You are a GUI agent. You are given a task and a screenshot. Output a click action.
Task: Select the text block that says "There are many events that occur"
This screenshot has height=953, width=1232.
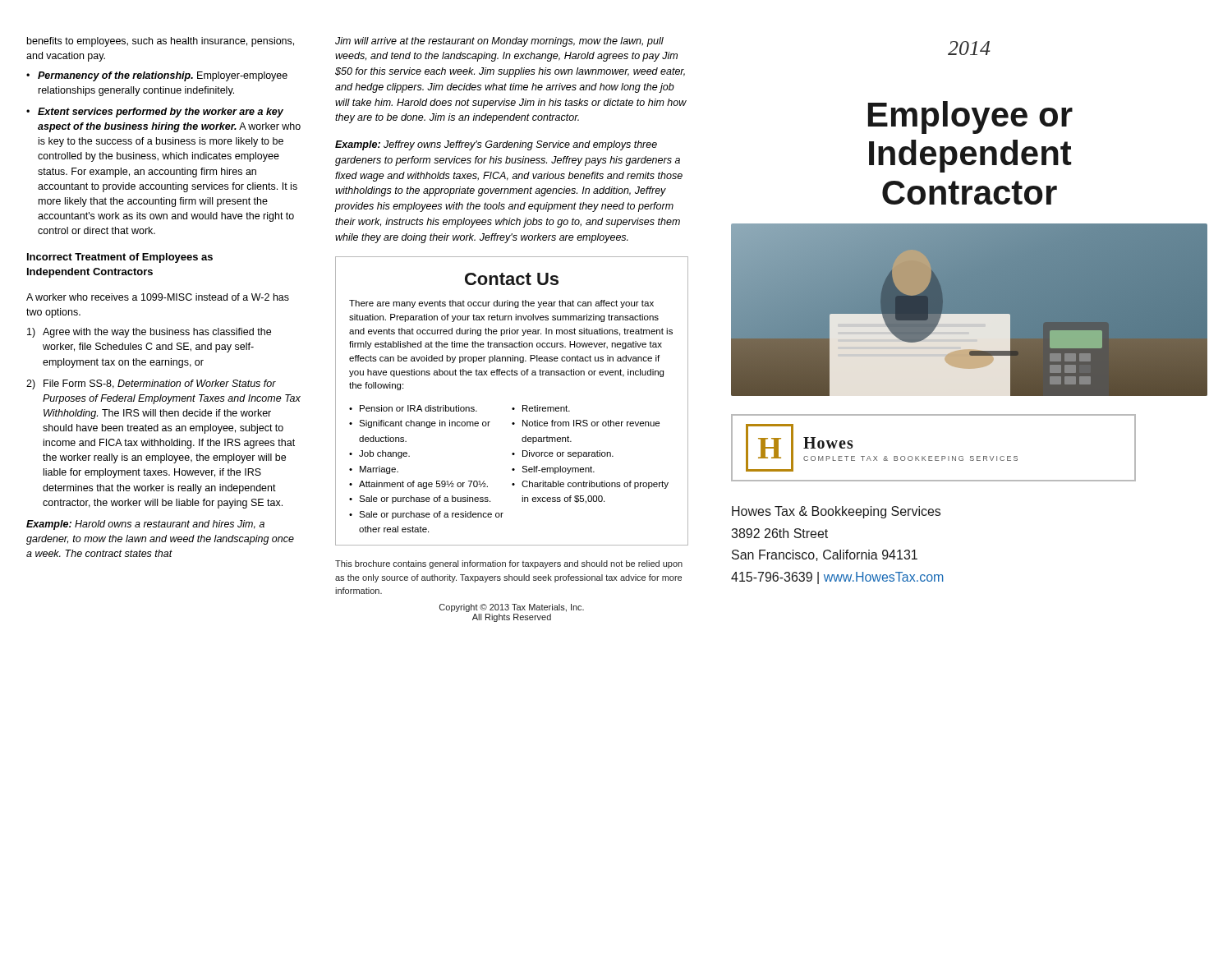[x=511, y=344]
